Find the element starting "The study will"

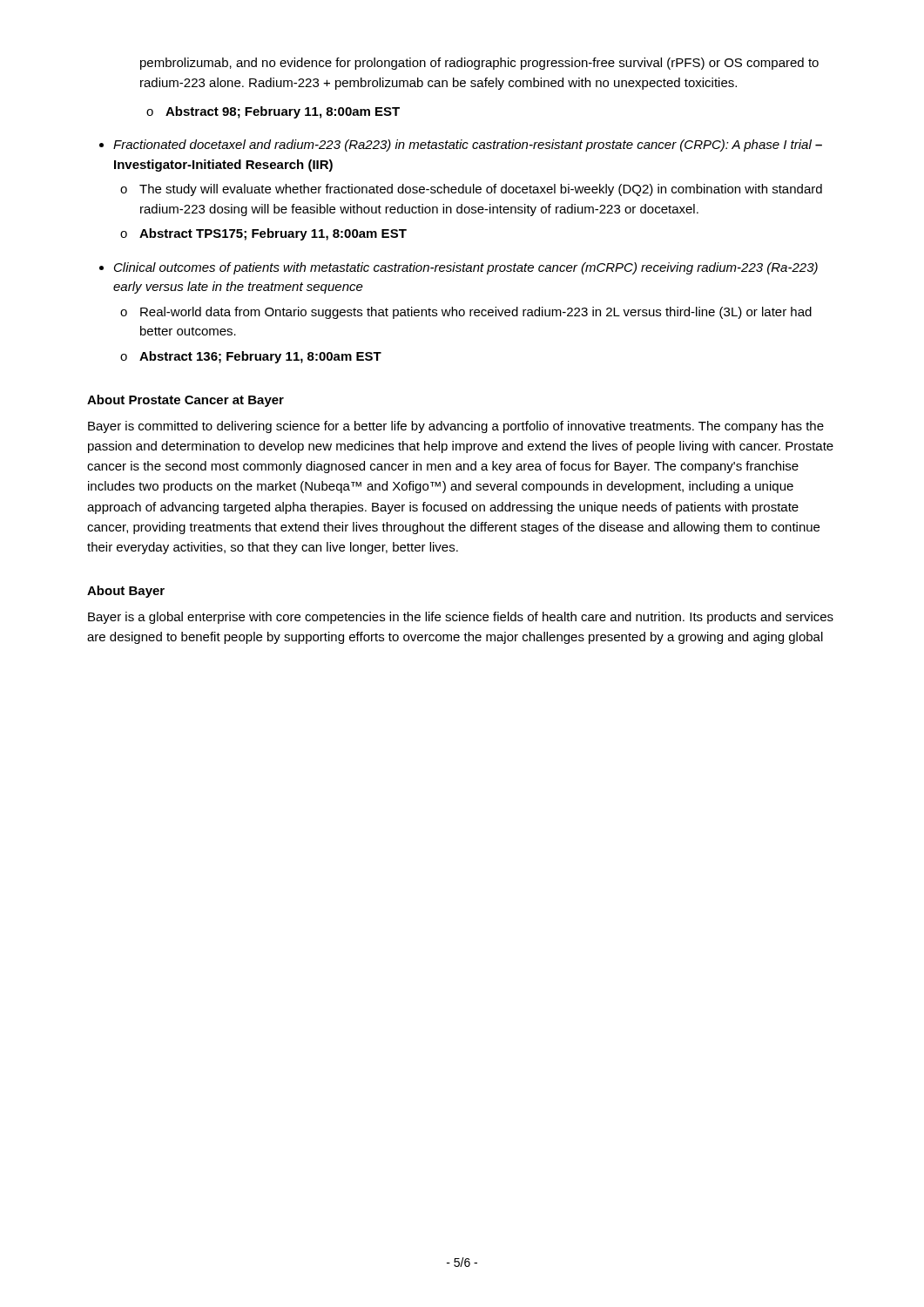point(481,198)
